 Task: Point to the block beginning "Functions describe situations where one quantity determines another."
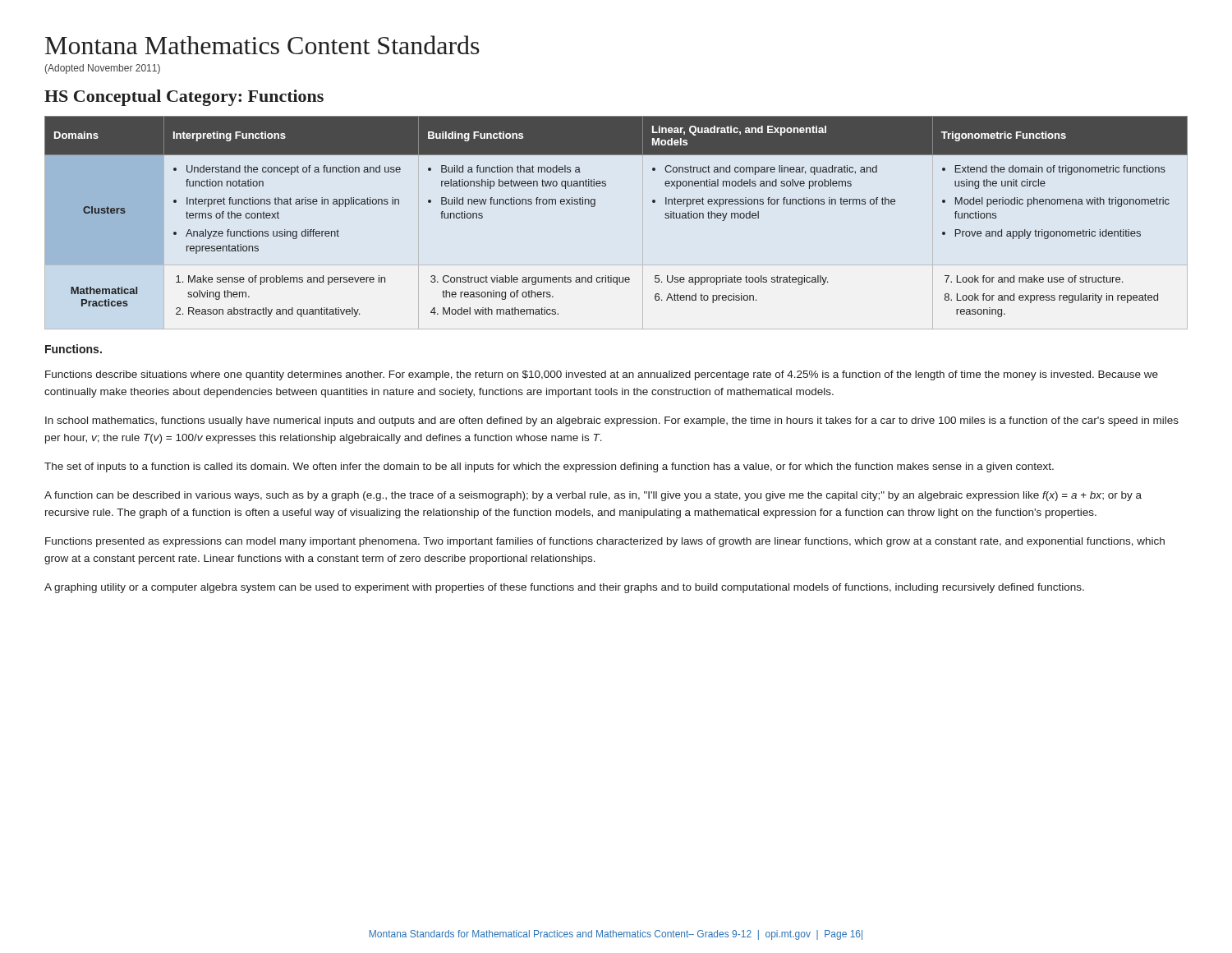coord(616,384)
